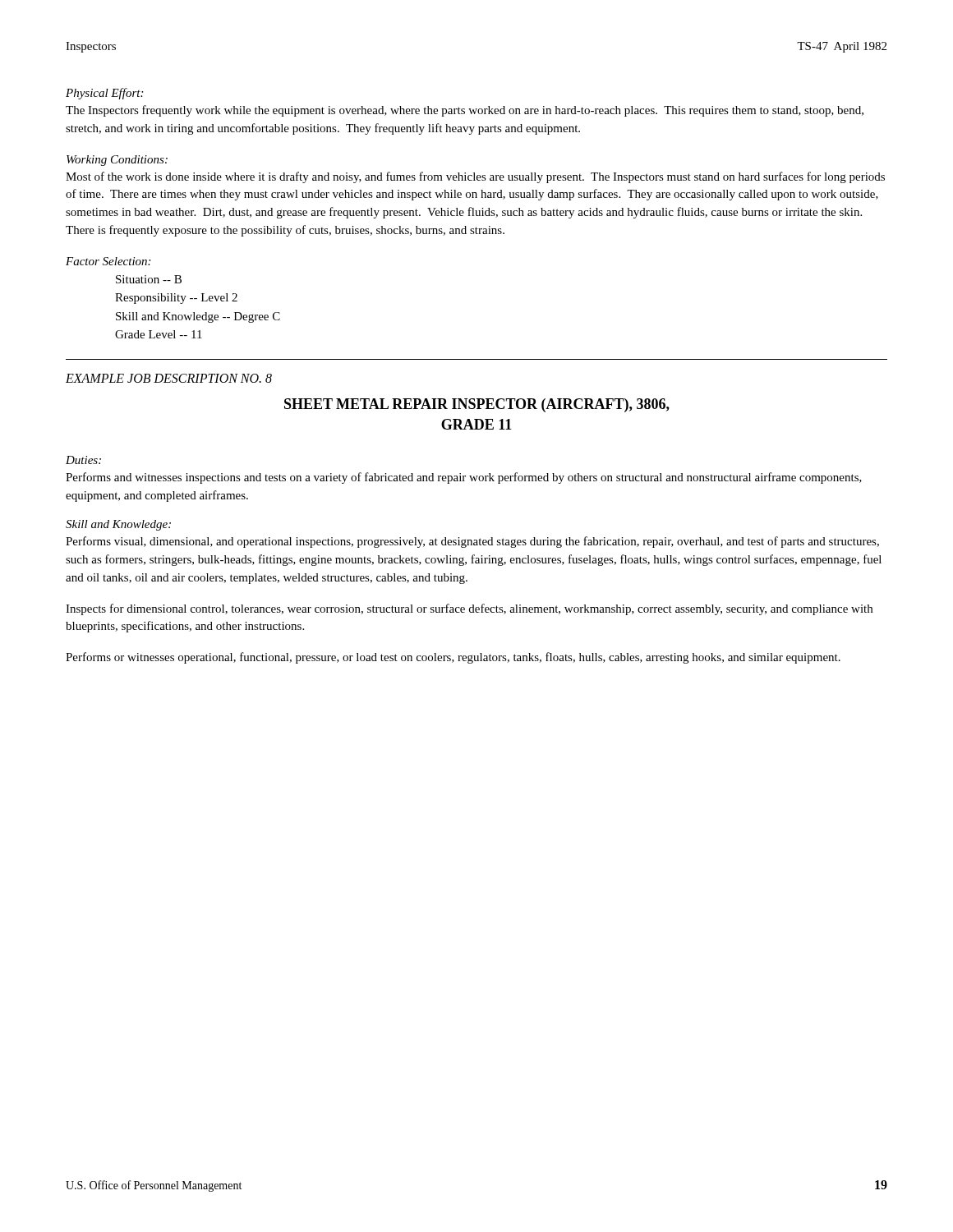Select the block starting "Working Conditions:"
The image size is (953, 1232).
pyautogui.click(x=117, y=159)
